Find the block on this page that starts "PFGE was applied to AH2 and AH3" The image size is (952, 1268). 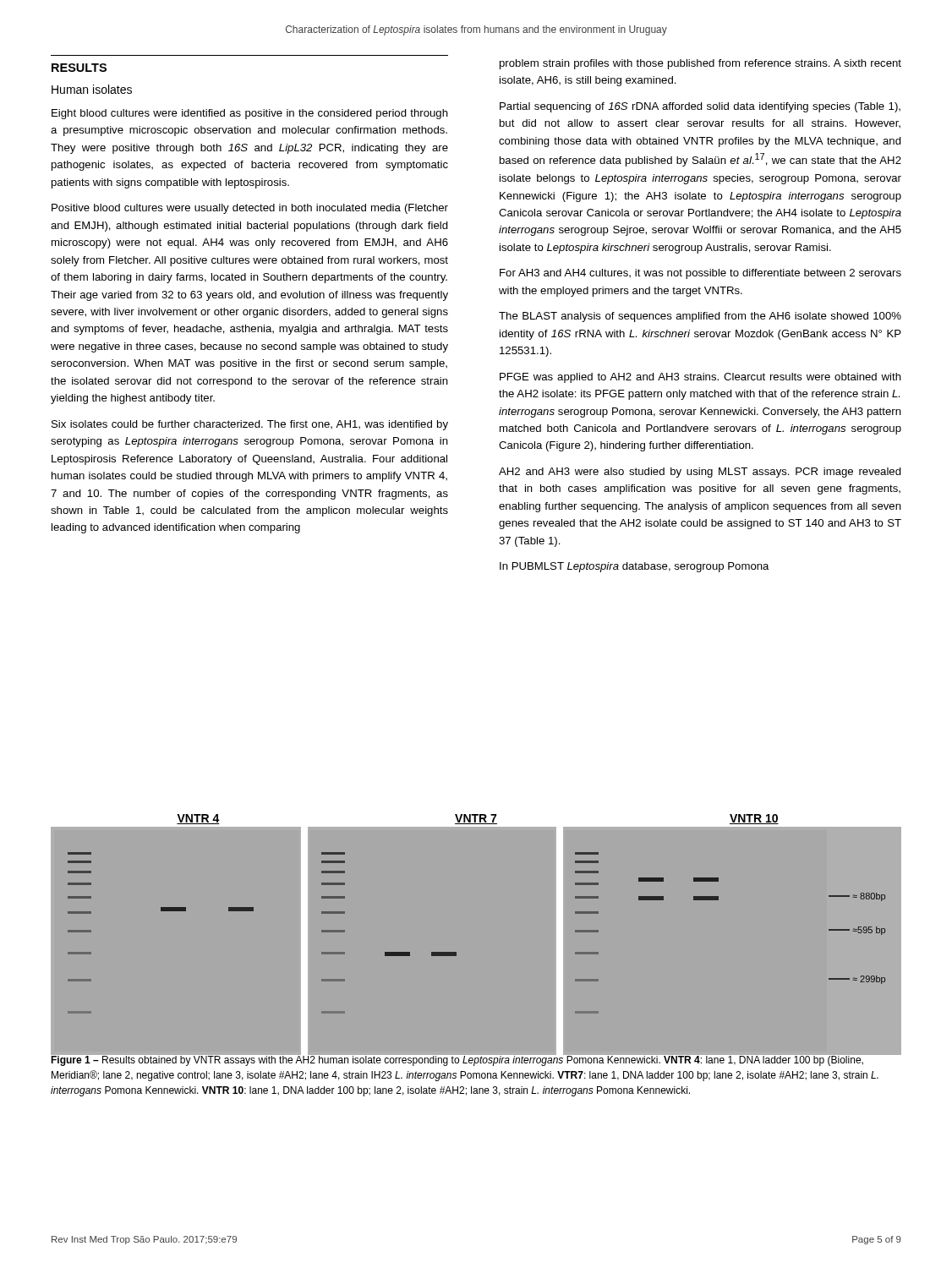[x=700, y=411]
